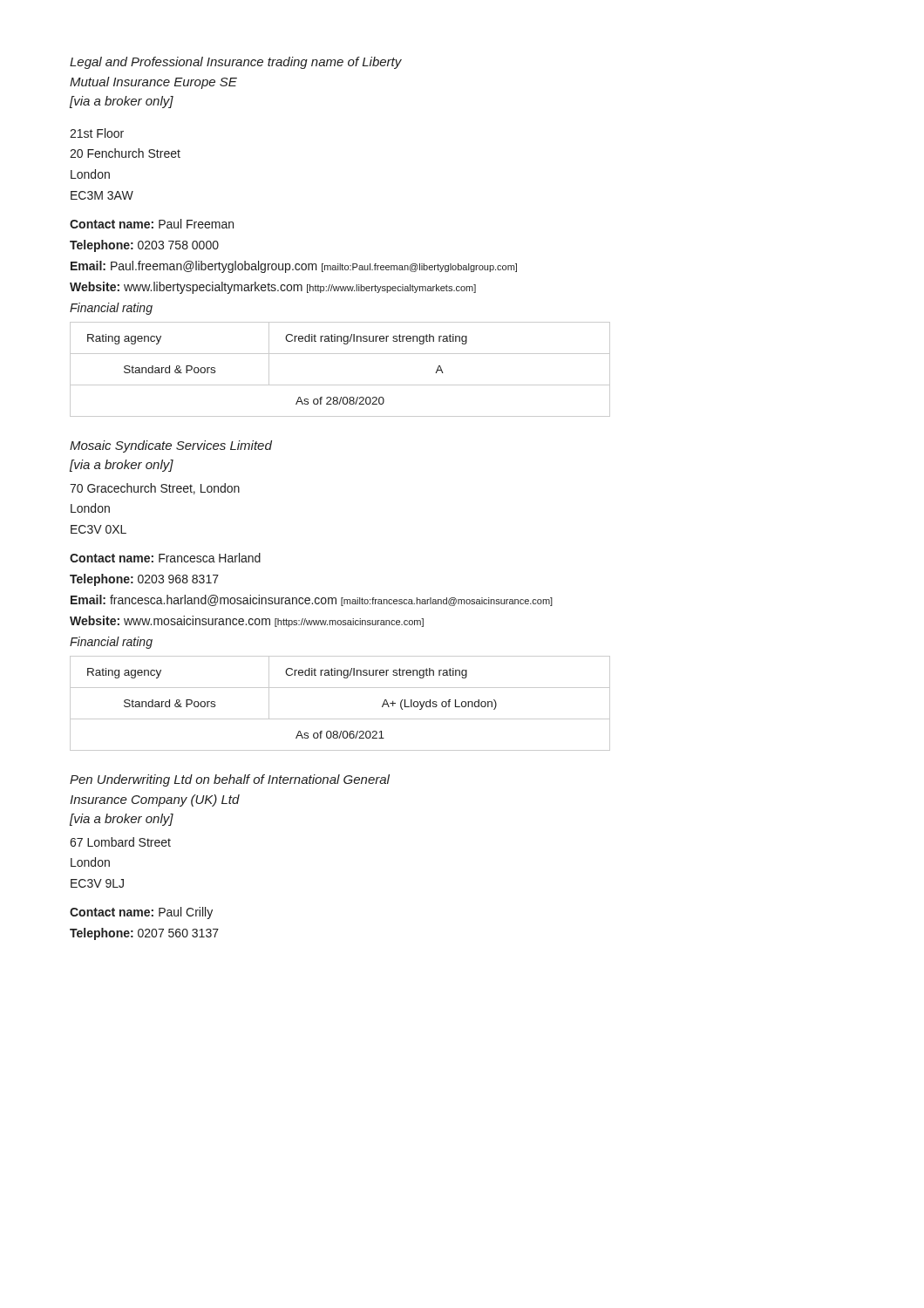The height and width of the screenshot is (1308, 924).
Task: Find the text block that says "70 Gracechurch Street, London London EC3V"
Action: click(155, 489)
